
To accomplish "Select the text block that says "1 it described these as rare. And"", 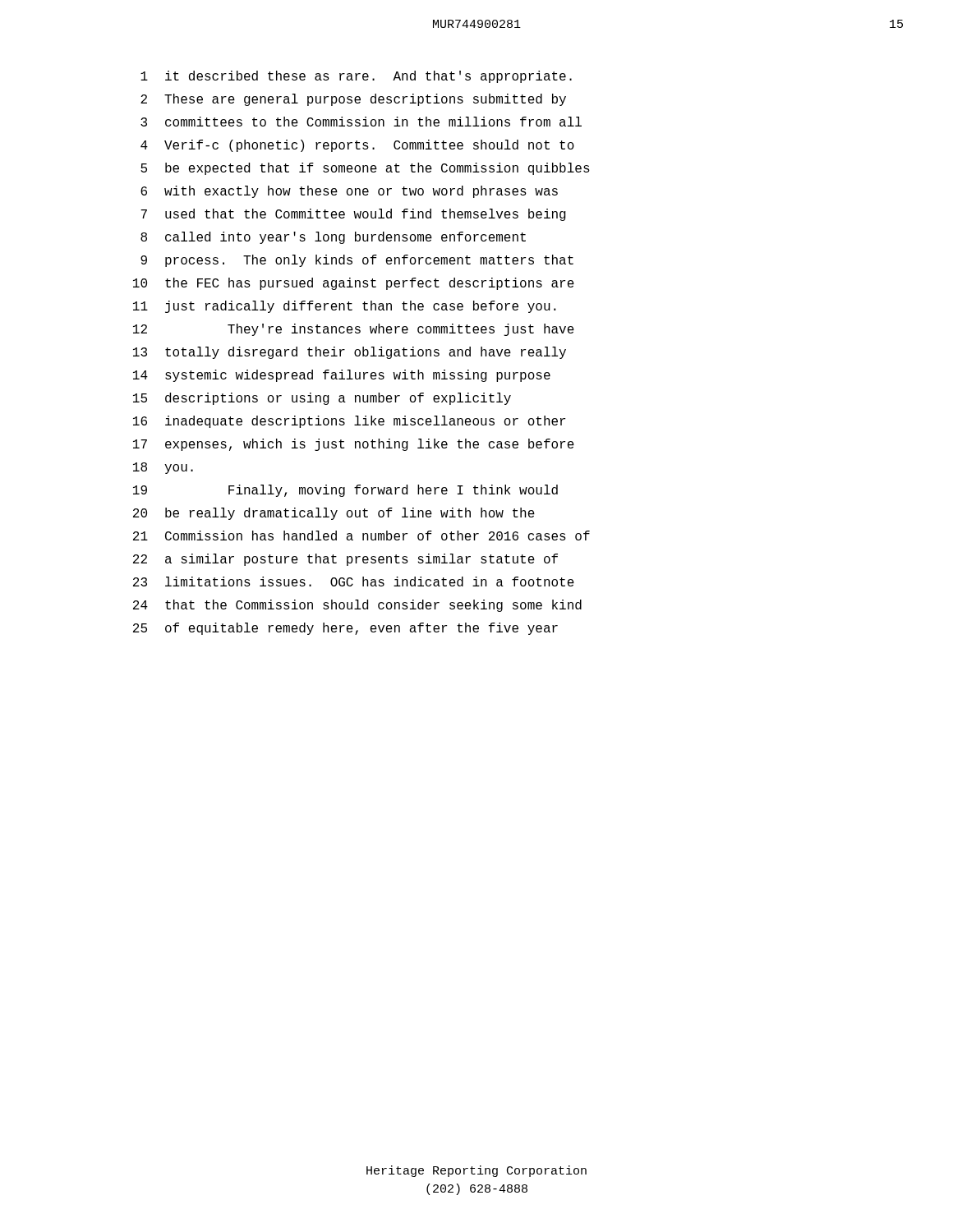I will click(x=476, y=353).
